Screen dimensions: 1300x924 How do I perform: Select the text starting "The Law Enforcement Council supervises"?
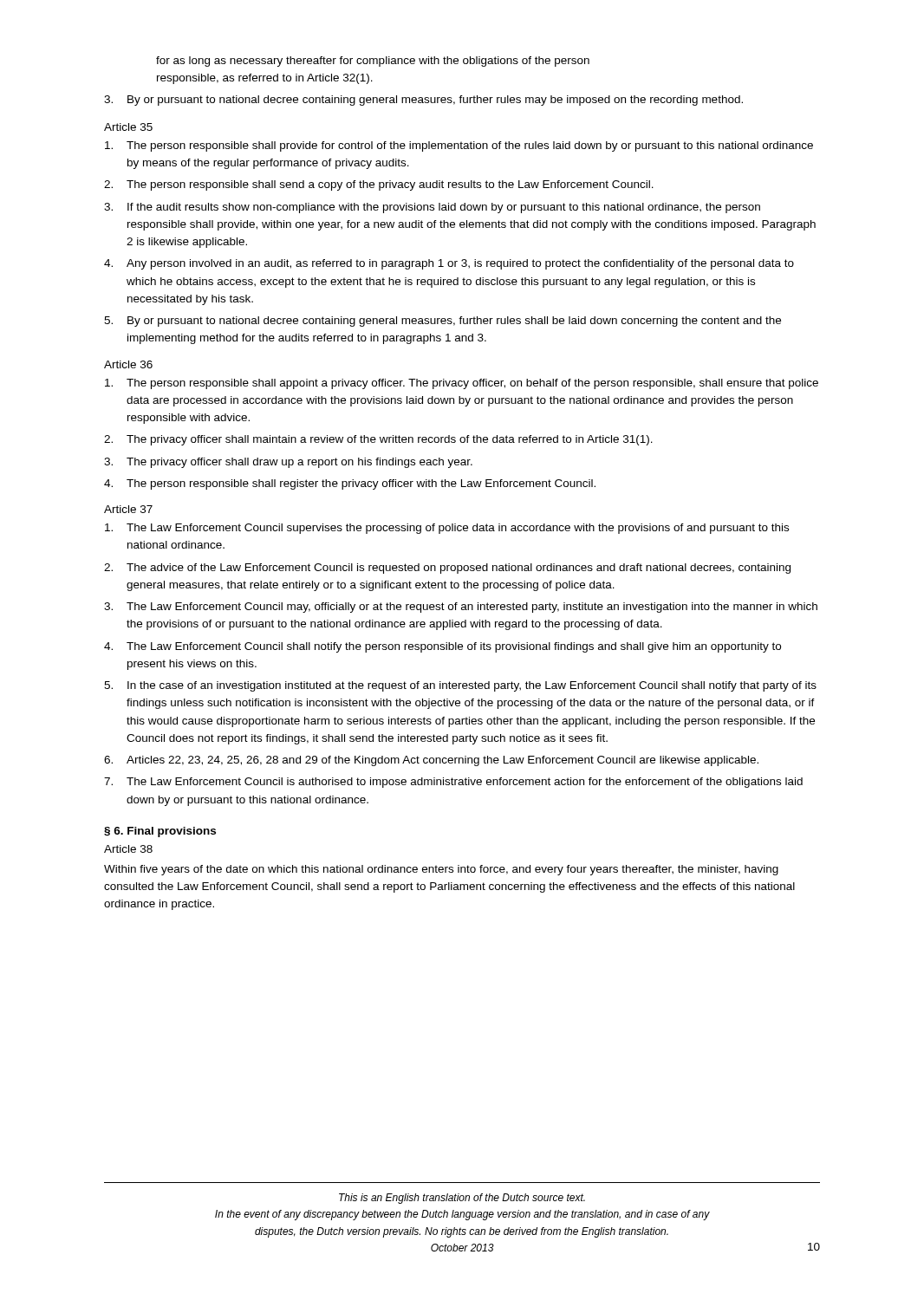(x=462, y=537)
